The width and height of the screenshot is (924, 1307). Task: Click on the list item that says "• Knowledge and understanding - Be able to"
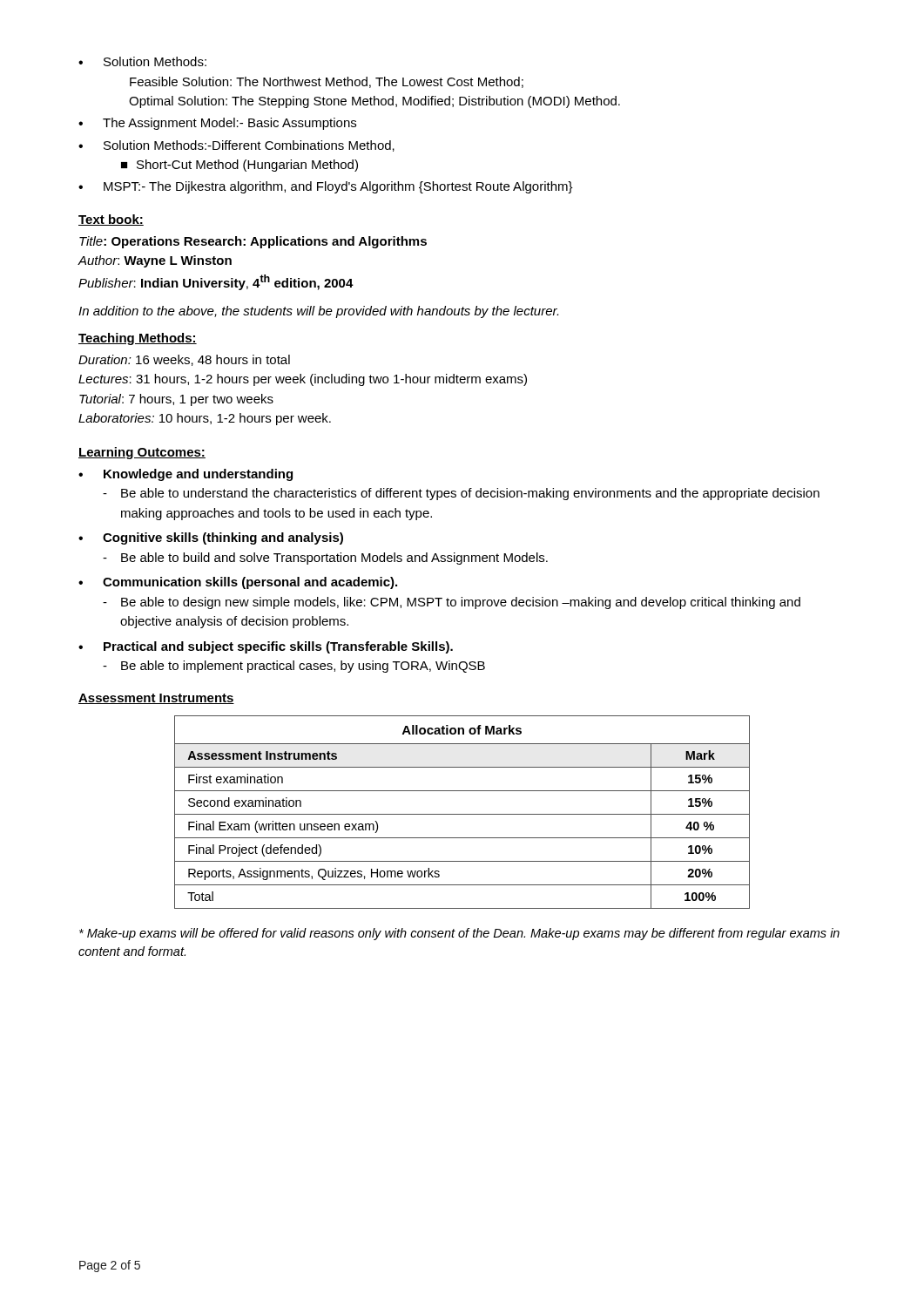[x=462, y=493]
